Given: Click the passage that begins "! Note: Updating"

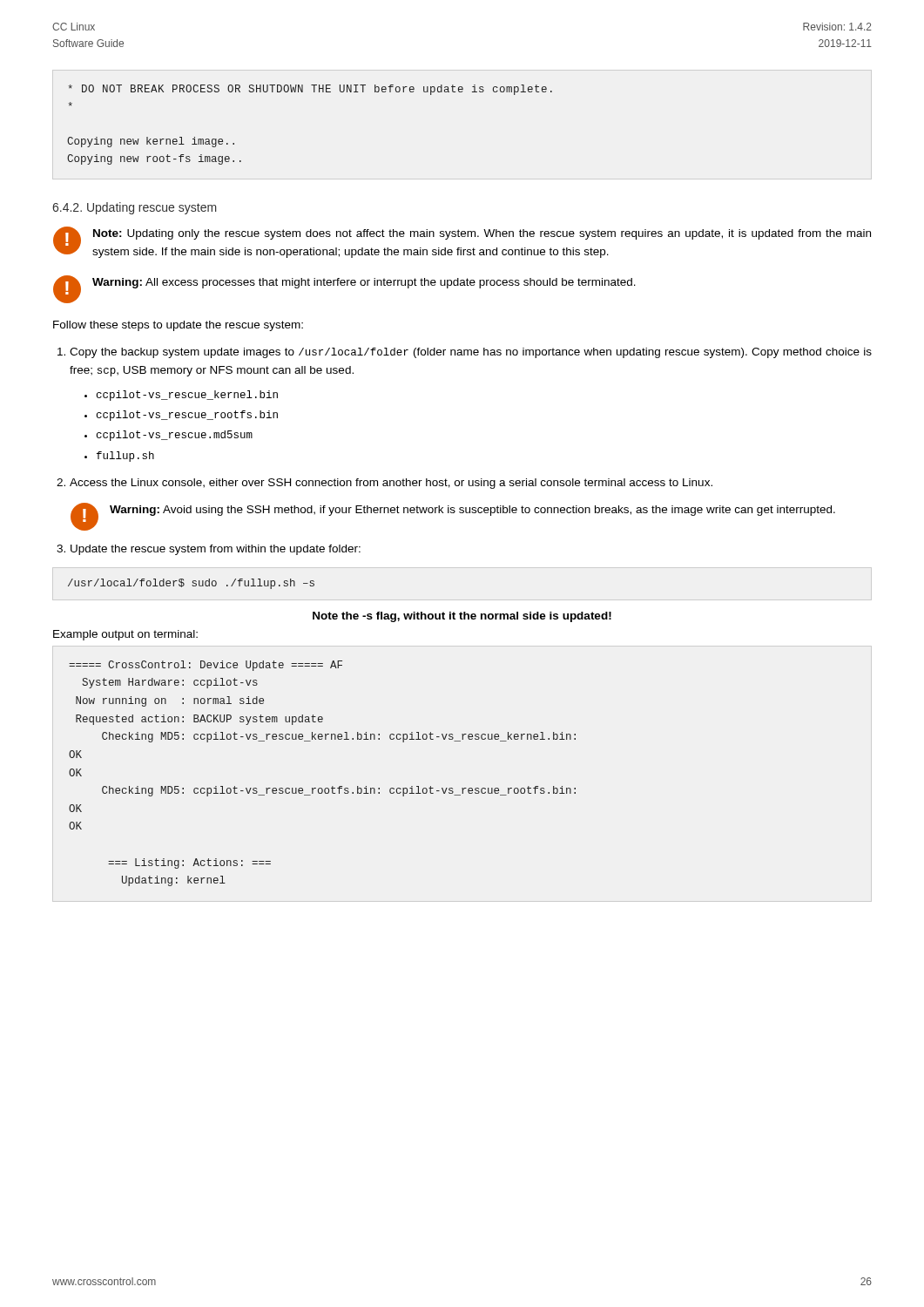Looking at the screenshot, I should [x=462, y=243].
